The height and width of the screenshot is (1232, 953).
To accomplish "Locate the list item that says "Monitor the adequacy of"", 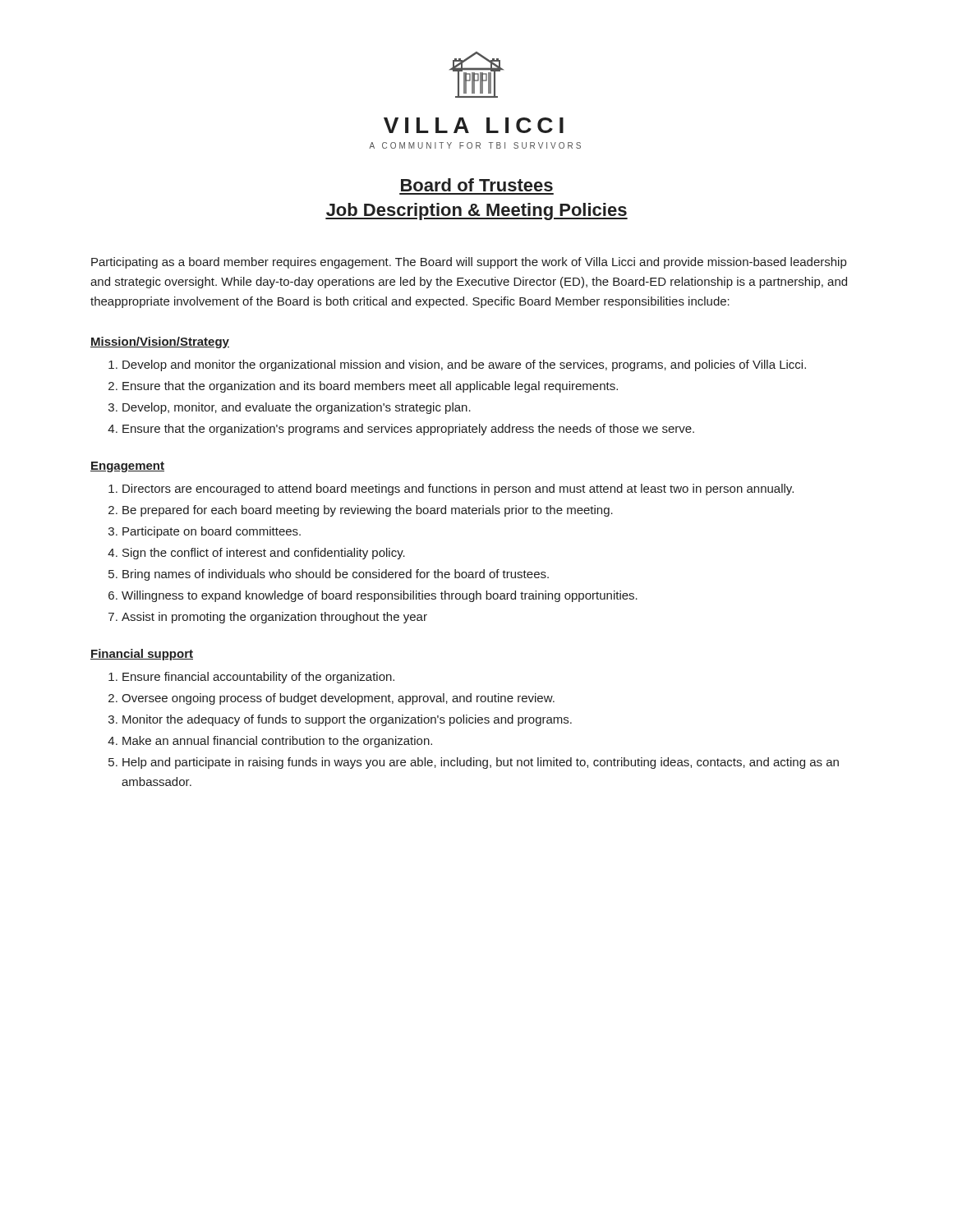I will (347, 719).
